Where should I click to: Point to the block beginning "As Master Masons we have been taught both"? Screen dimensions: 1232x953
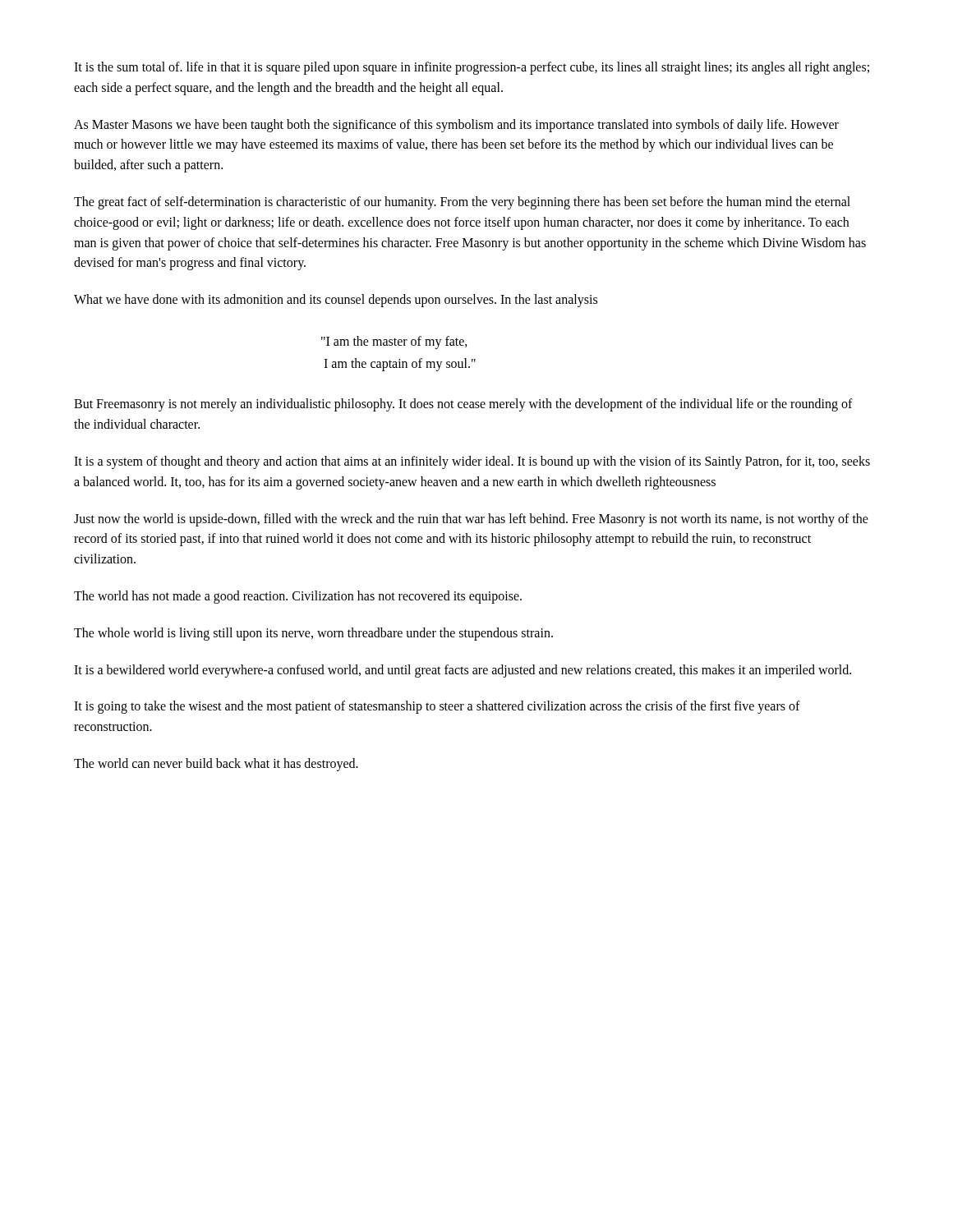pos(456,145)
